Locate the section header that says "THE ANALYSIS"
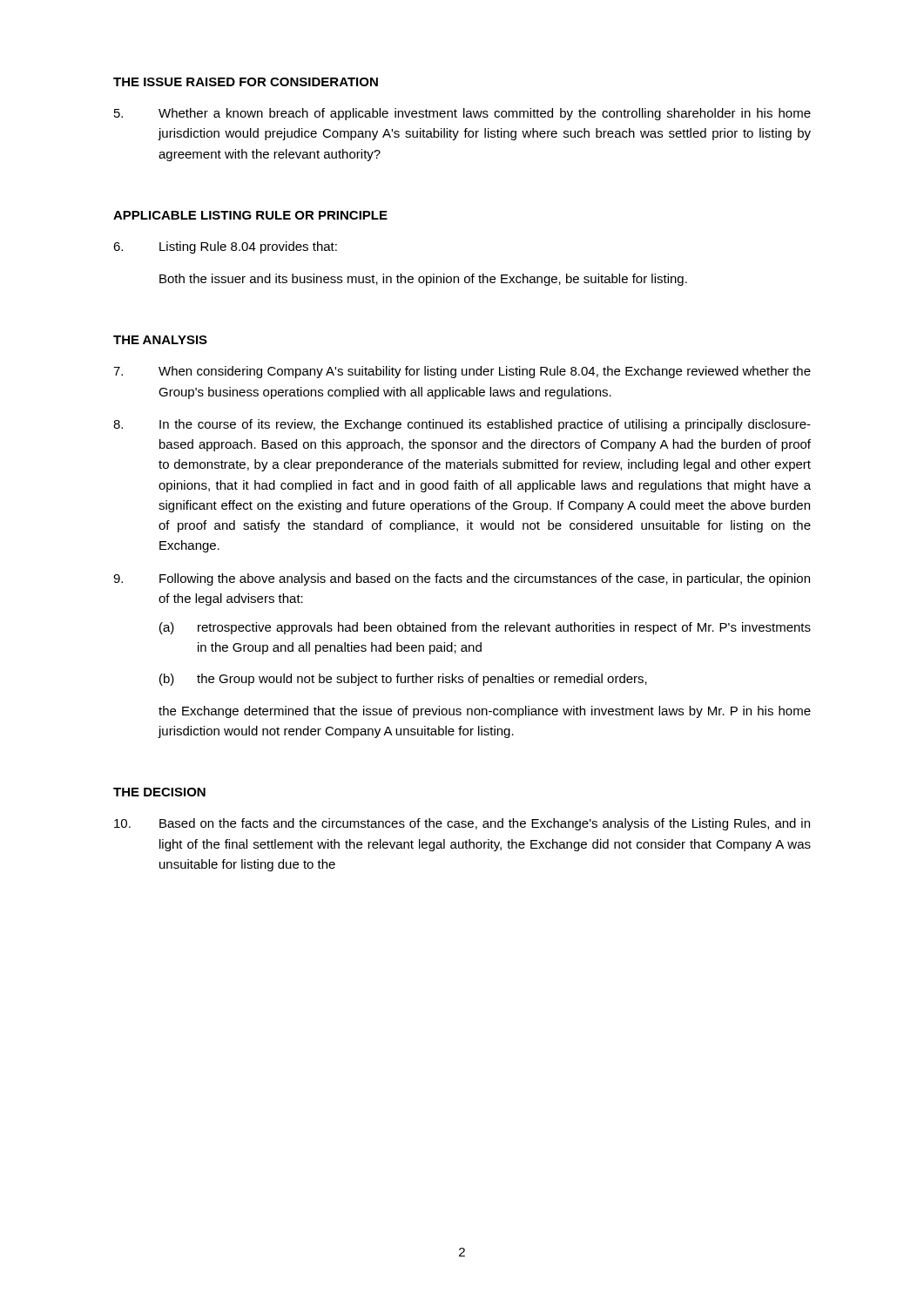Image resolution: width=924 pixels, height=1307 pixels. pyautogui.click(x=160, y=340)
